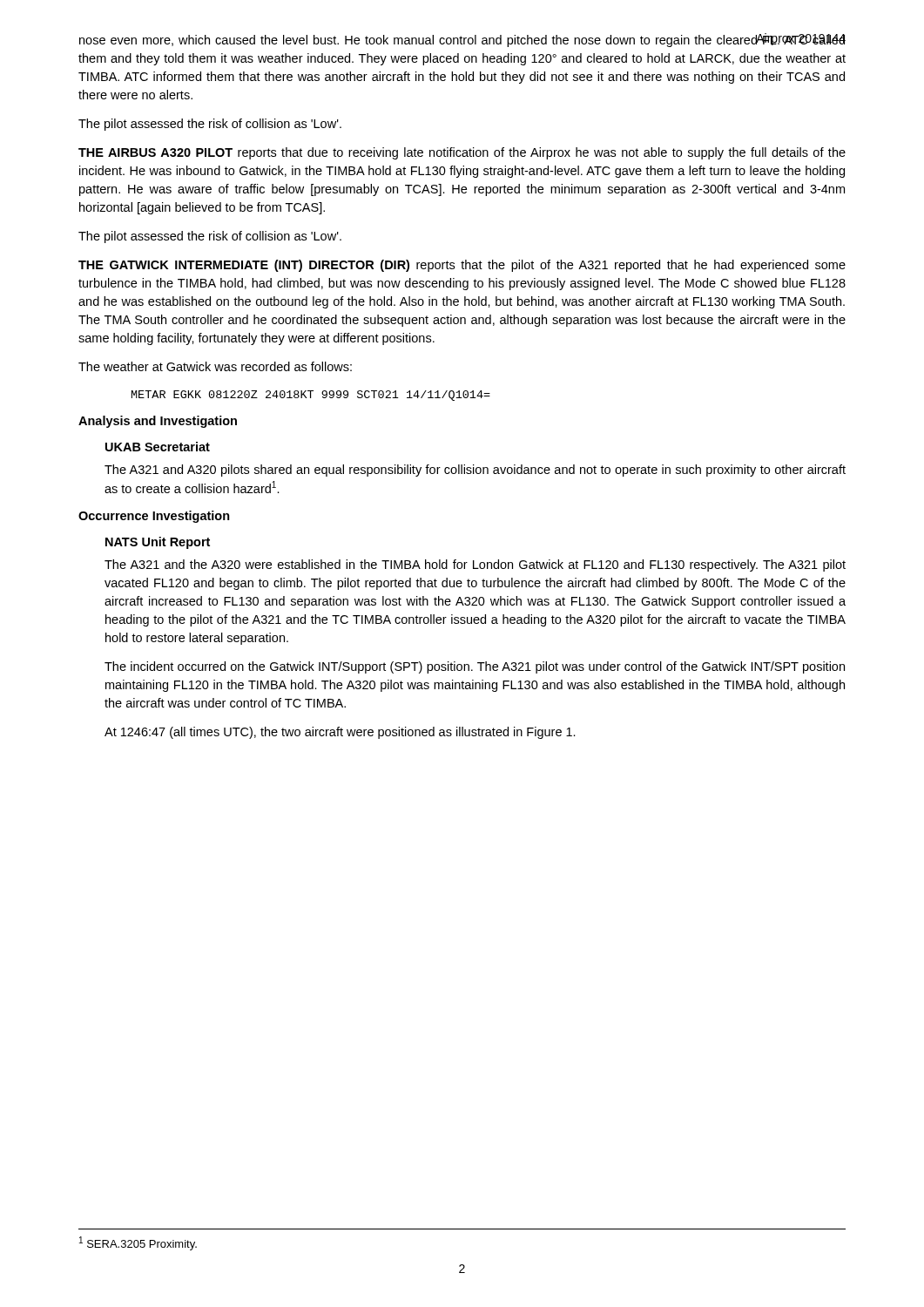Find the text block that reads "THE GATWICK INTERMEDIATE"
This screenshot has height=1307, width=924.
[x=462, y=302]
